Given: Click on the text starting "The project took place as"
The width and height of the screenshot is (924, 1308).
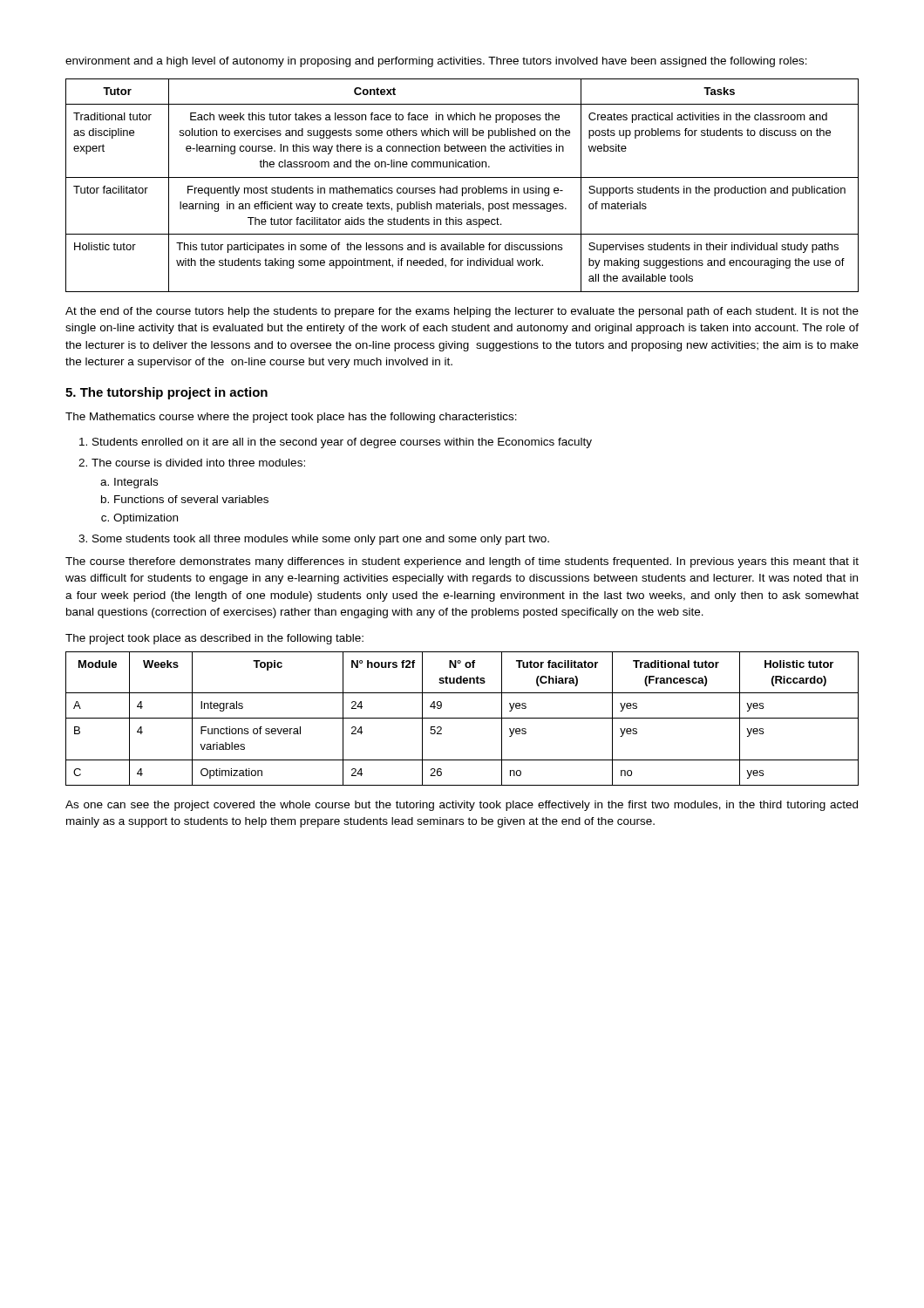Looking at the screenshot, I should (214, 639).
